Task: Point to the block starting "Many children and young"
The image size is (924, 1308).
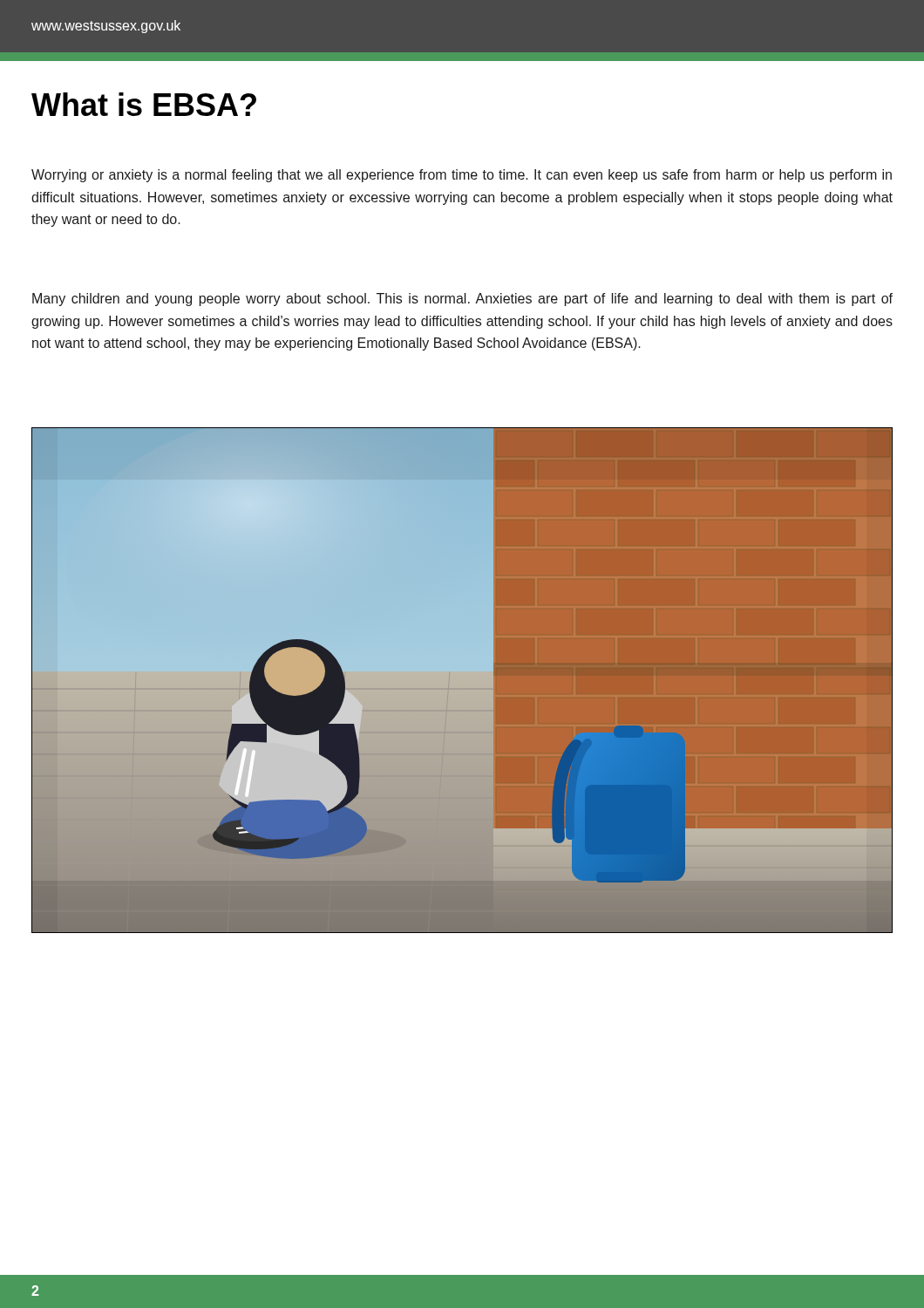Action: point(462,321)
